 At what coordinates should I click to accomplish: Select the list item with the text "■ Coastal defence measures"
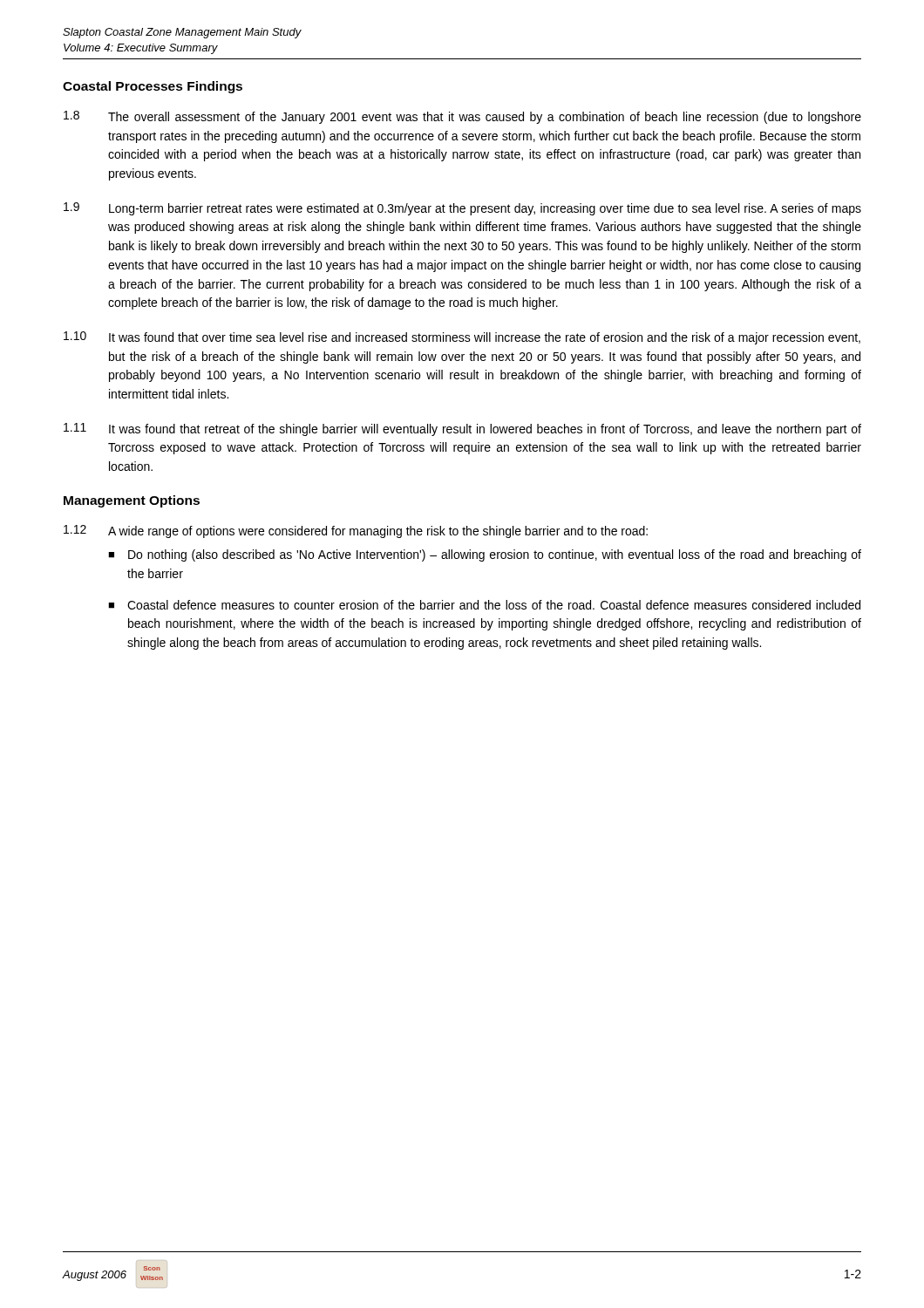pos(485,625)
